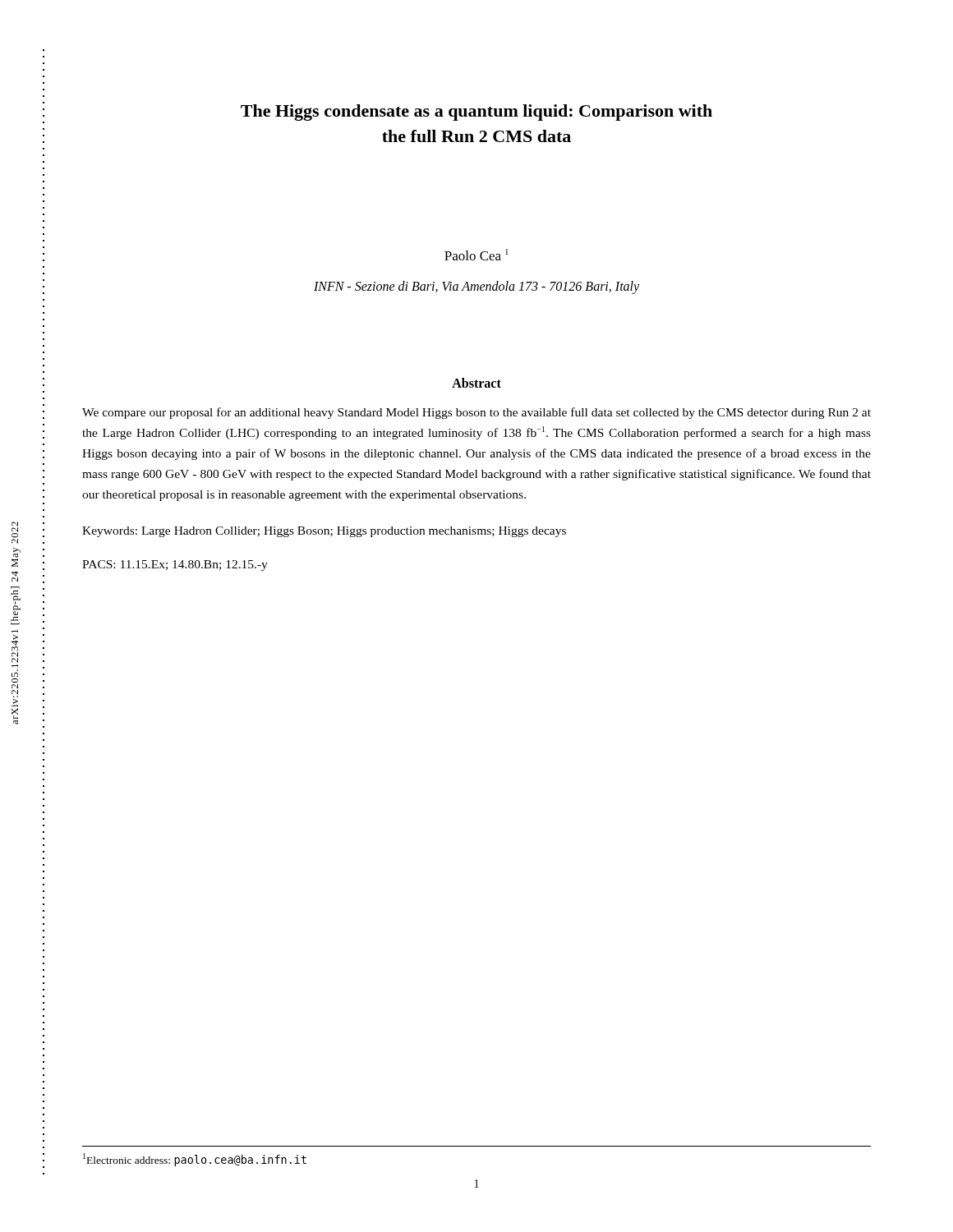
Task: Click on the text that says "PACS: 11.15.Ex; 14.80.Bn; 12.15.-y"
Action: 175,564
